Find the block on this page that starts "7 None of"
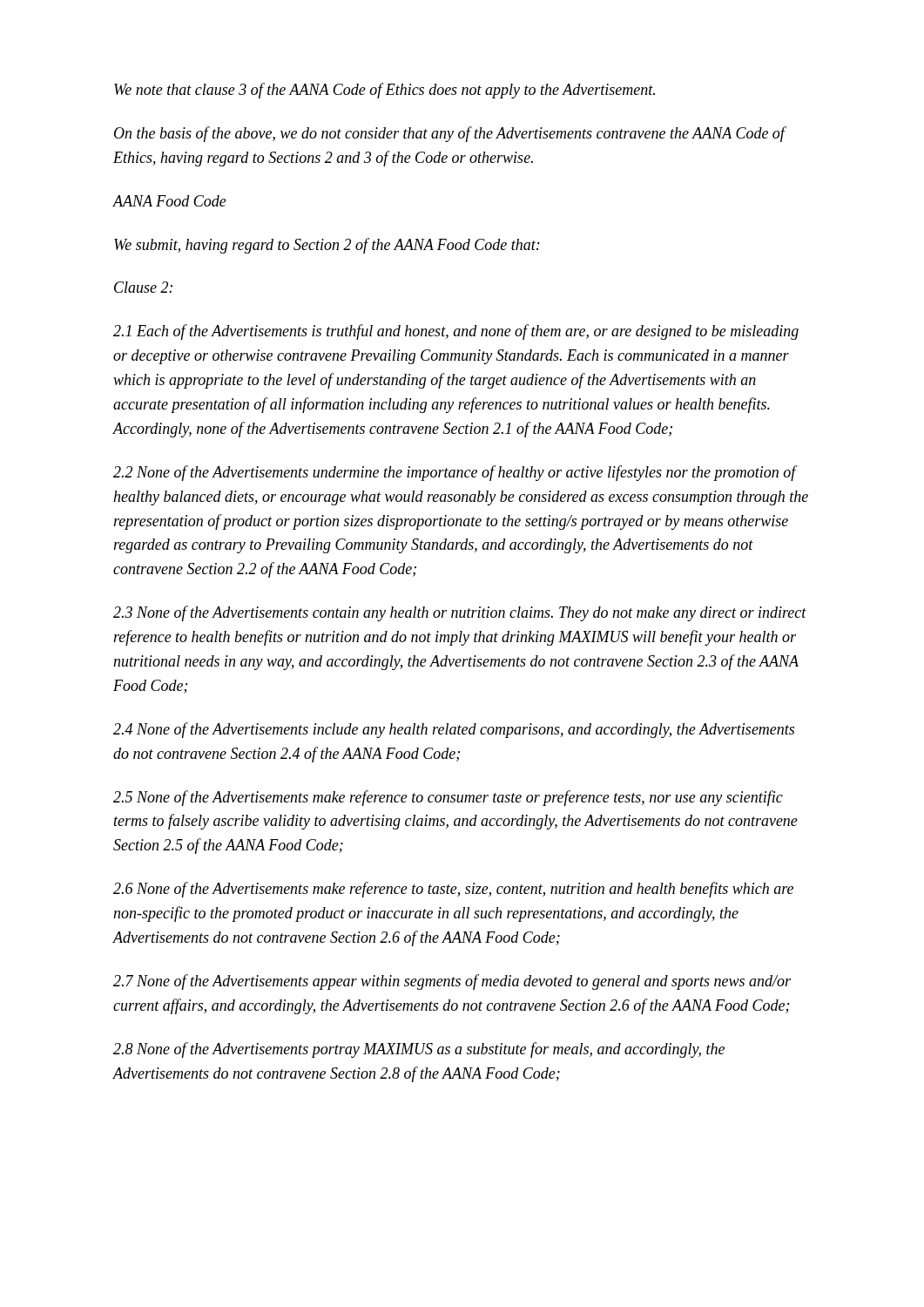Viewport: 924px width, 1307px height. (x=452, y=993)
